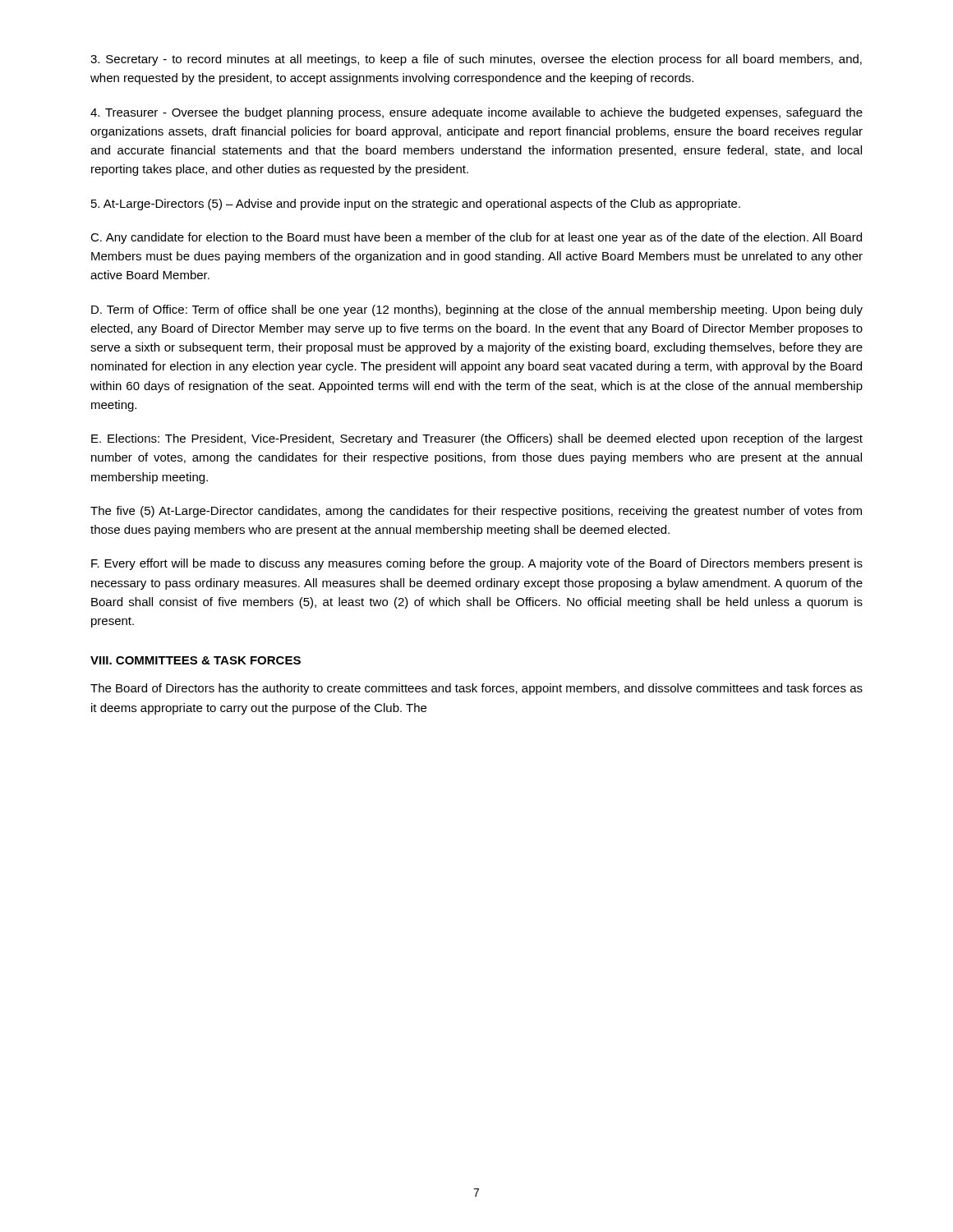This screenshot has width=953, height=1232.
Task: Select the text starting "At-Large-Directors (5) – Advise"
Action: click(416, 203)
